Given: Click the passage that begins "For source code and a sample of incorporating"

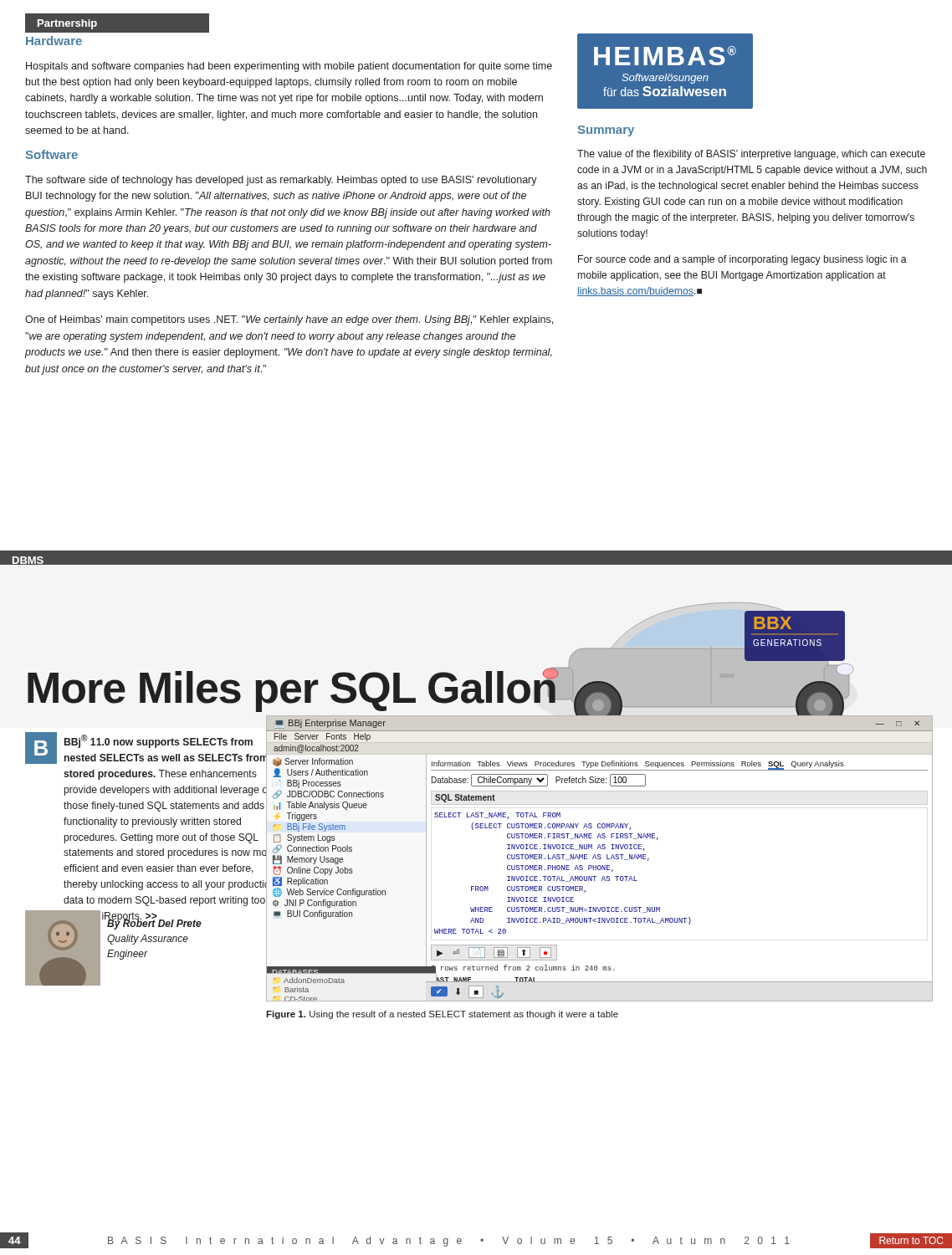Looking at the screenshot, I should pyautogui.click(x=753, y=275).
